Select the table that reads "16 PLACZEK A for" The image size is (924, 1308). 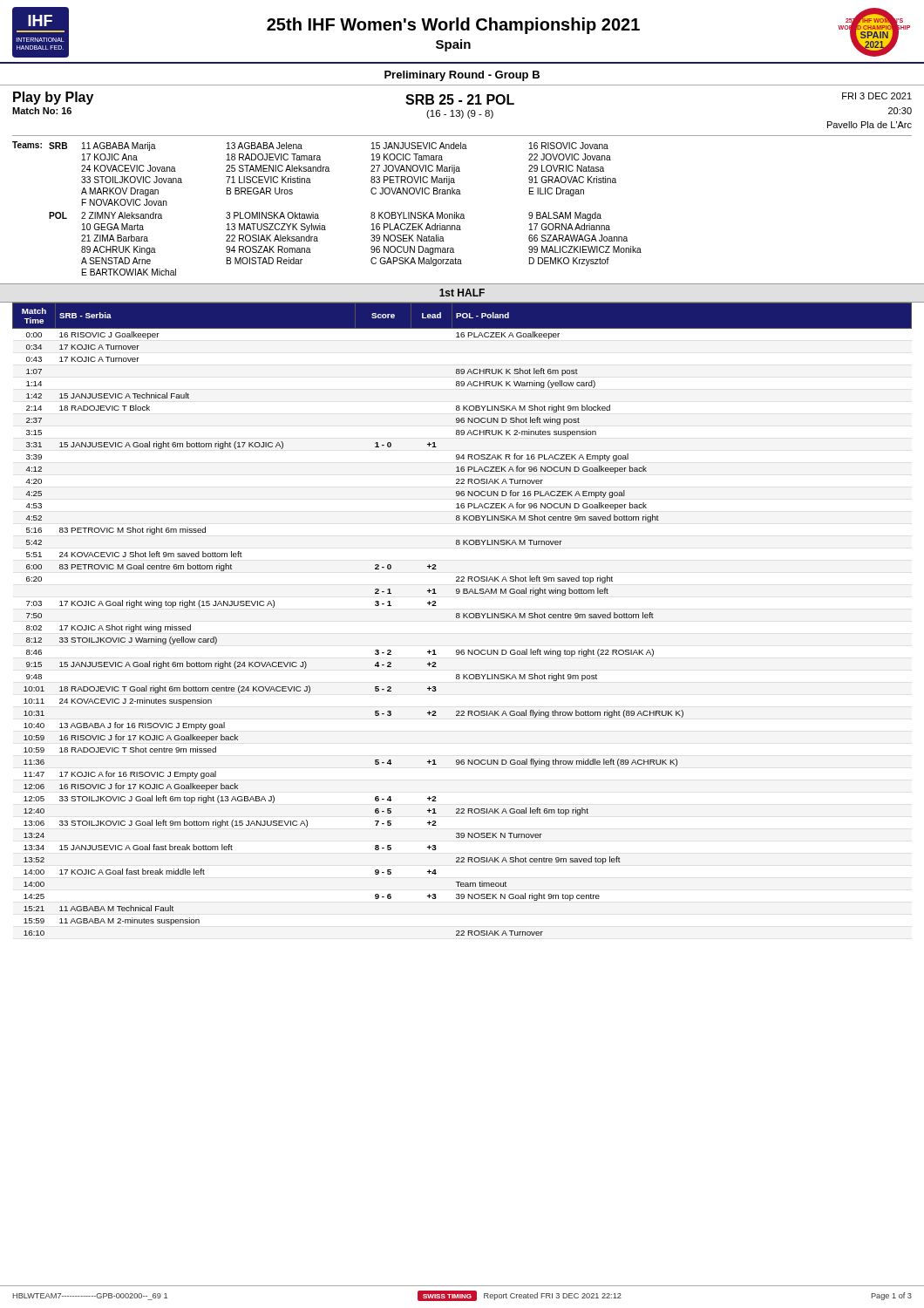point(462,620)
